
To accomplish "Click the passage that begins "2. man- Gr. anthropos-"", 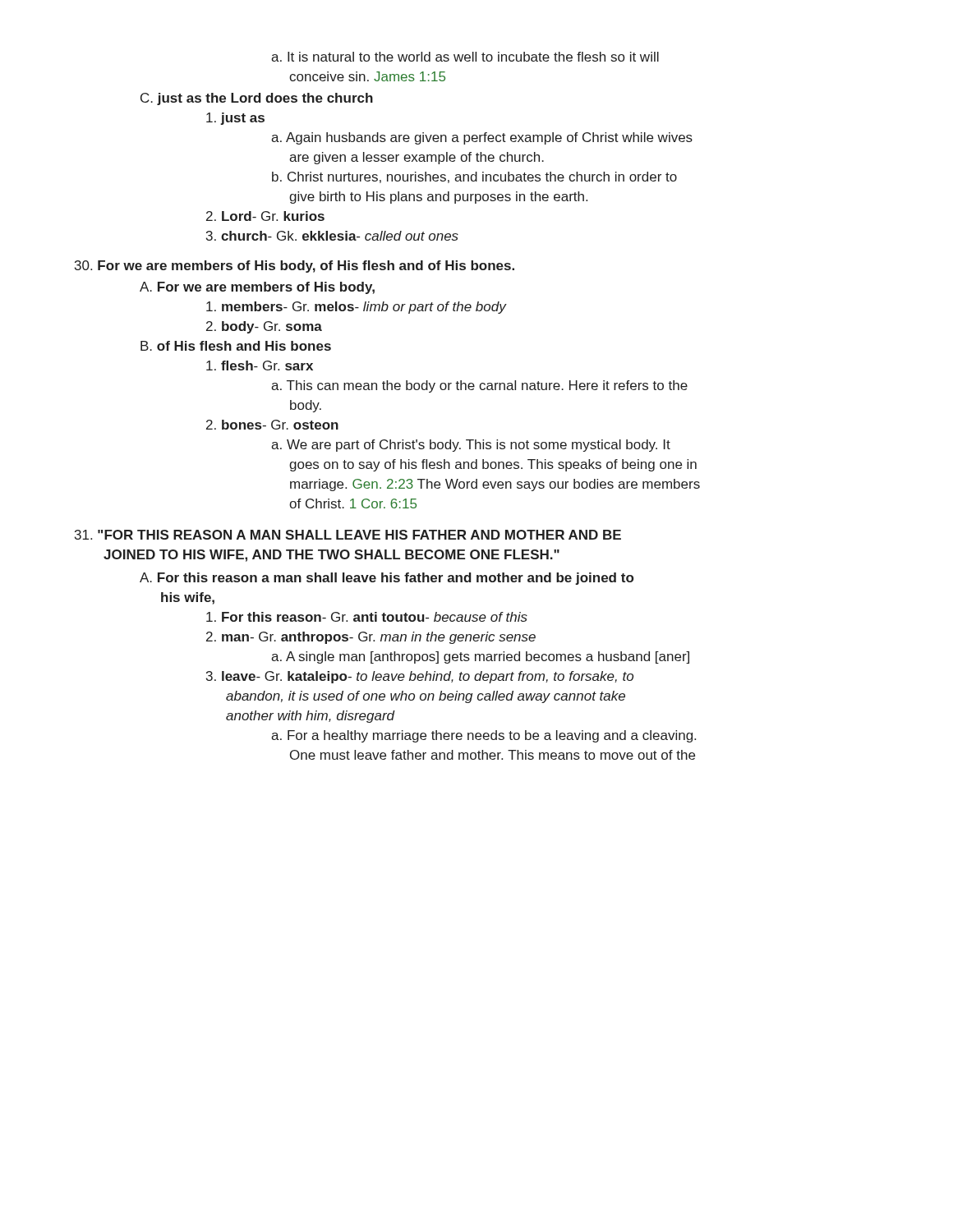I will coord(542,637).
